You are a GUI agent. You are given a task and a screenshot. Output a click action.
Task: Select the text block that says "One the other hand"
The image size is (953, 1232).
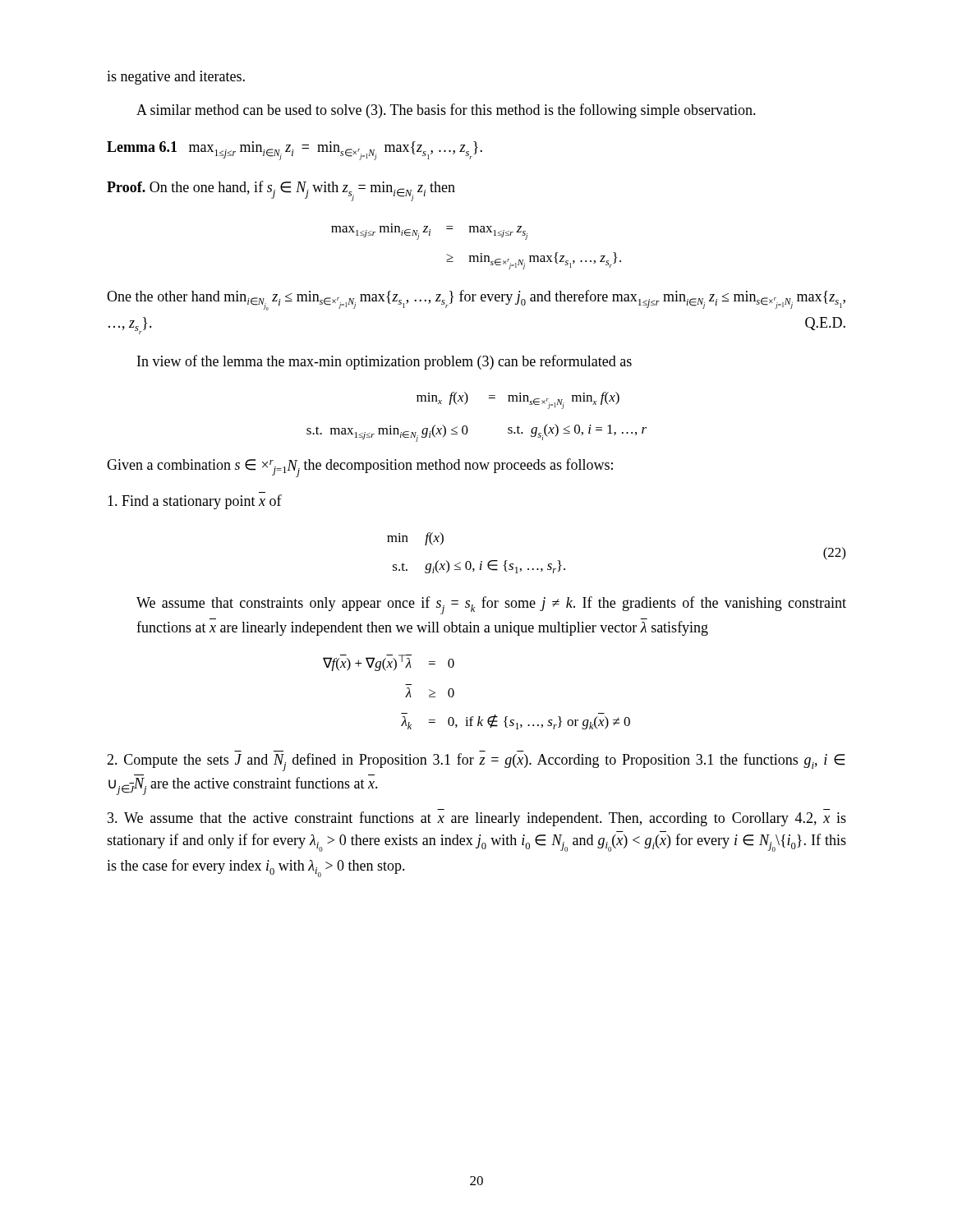coord(476,312)
